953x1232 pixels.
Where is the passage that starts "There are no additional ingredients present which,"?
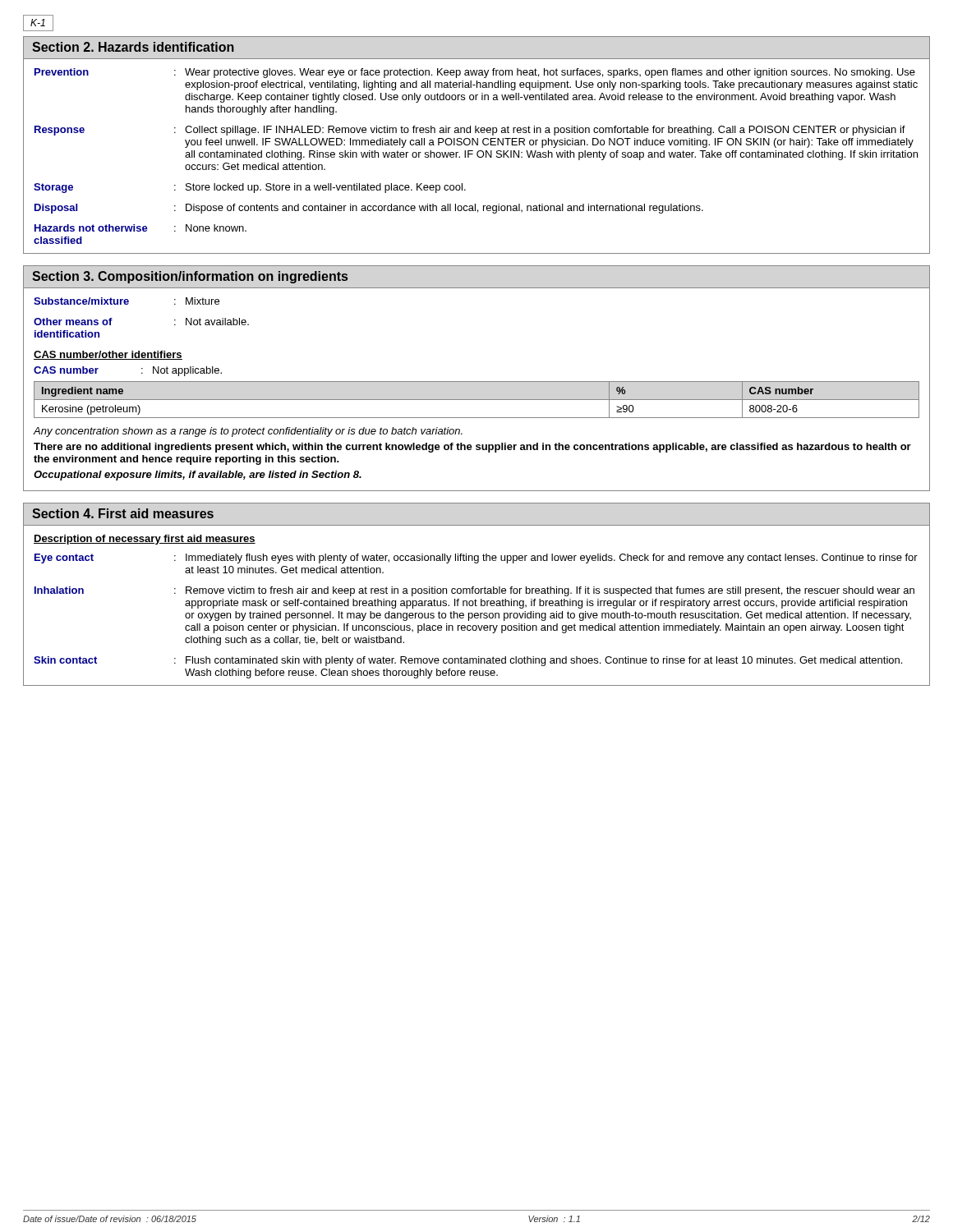tap(472, 453)
